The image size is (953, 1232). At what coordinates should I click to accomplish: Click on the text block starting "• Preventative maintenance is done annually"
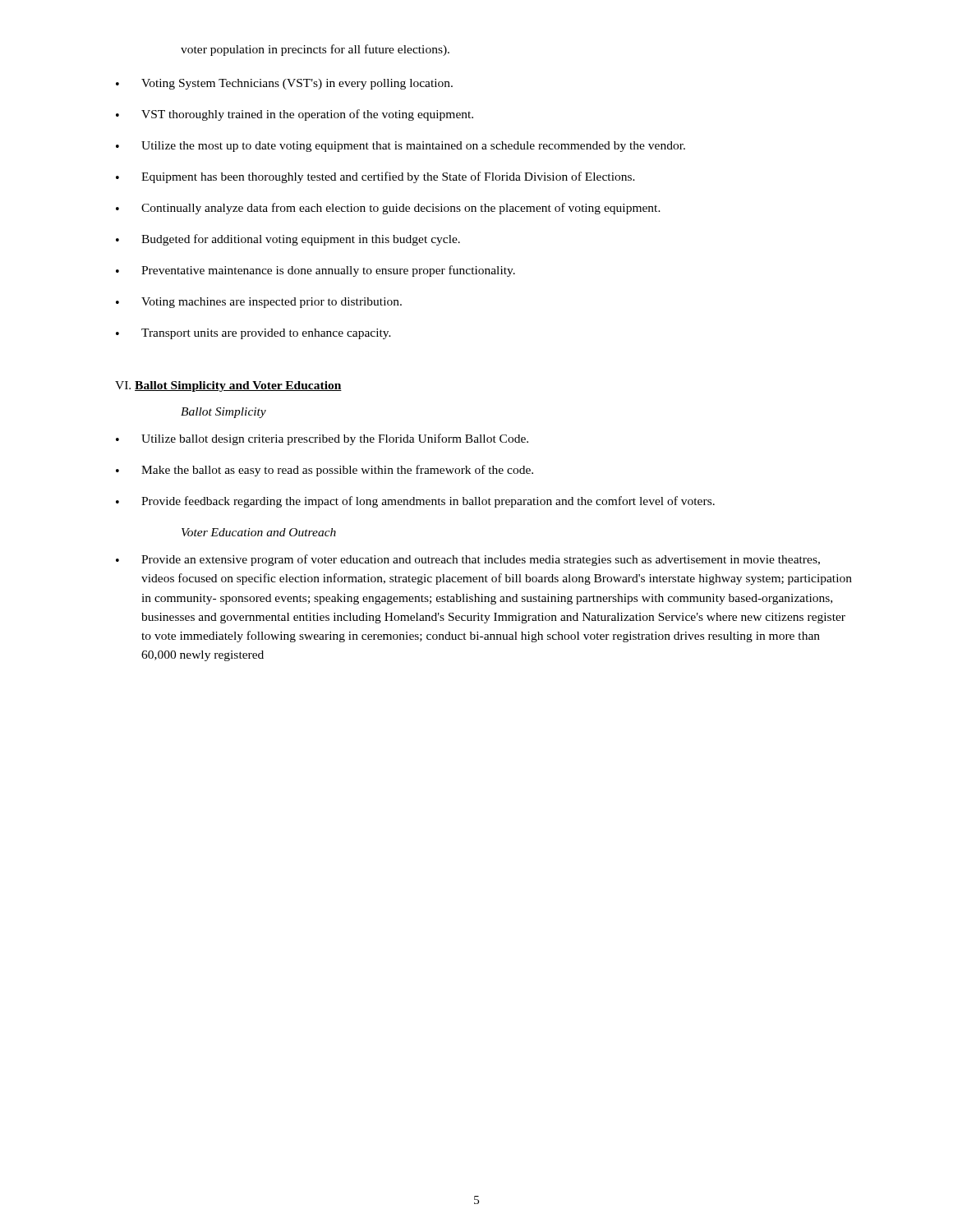pos(485,271)
